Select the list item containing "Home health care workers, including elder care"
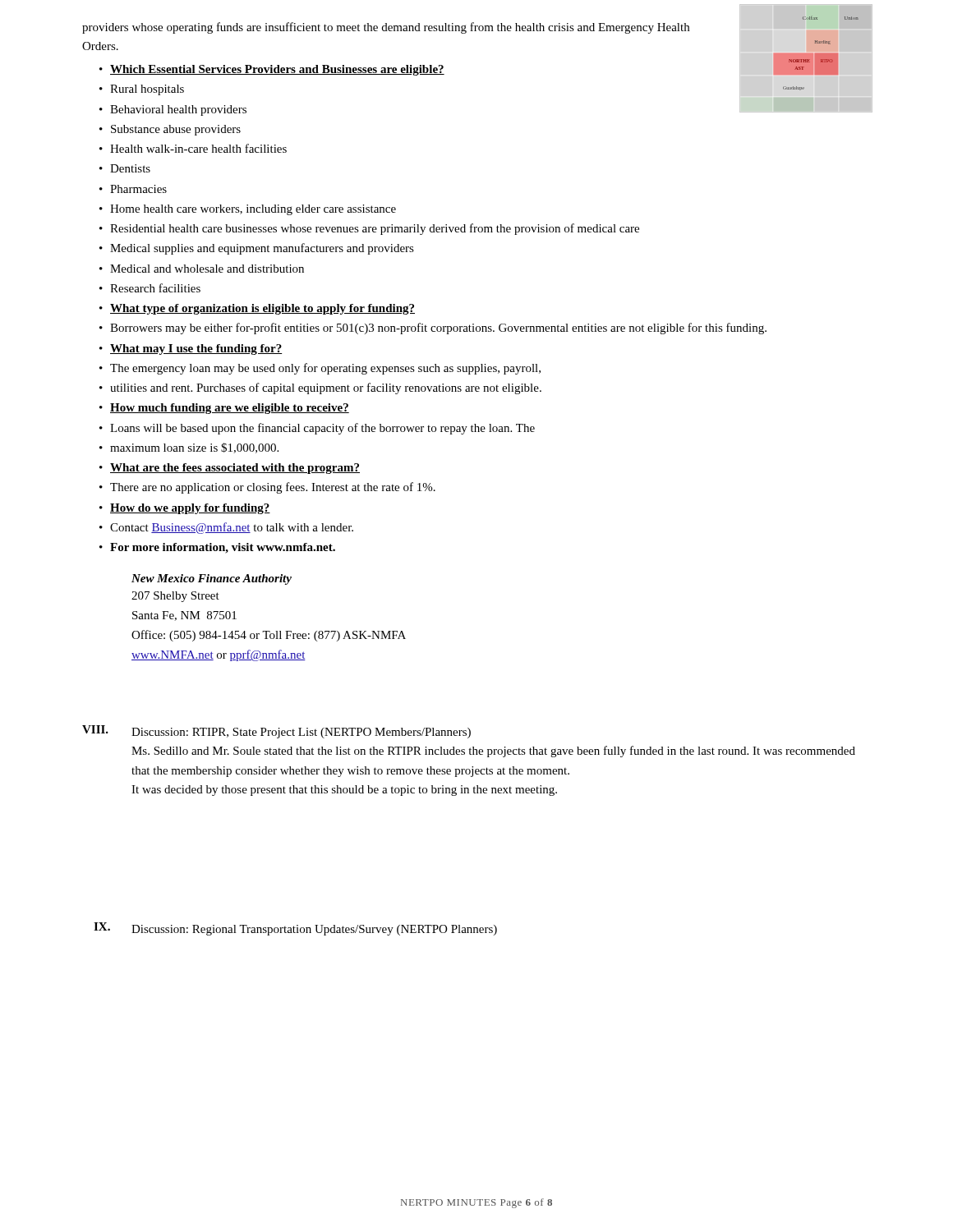This screenshot has width=953, height=1232. click(253, 208)
